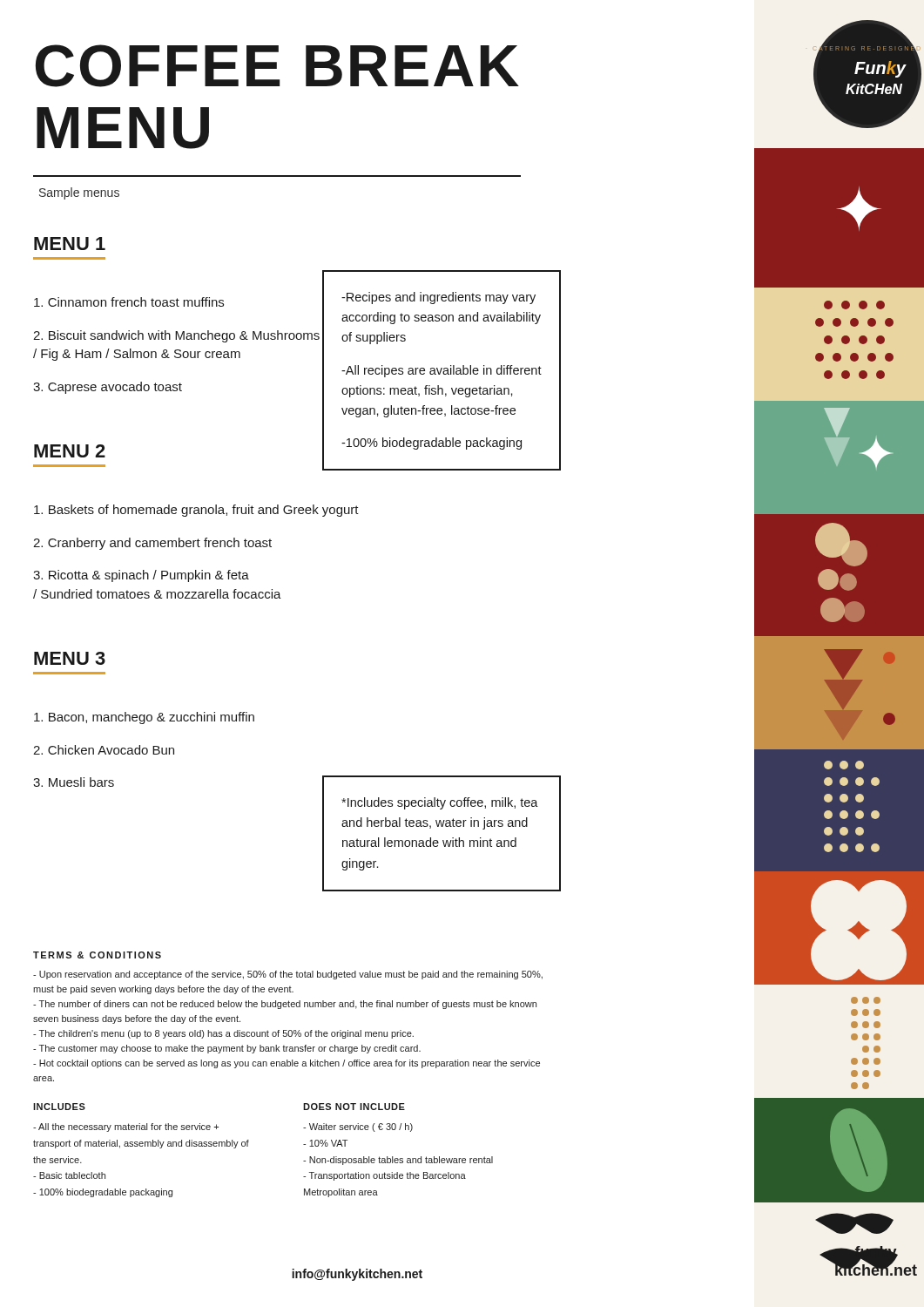Screen dimensions: 1307x924
Task: Click on the passage starting "MENU 1"
Action: point(69,246)
